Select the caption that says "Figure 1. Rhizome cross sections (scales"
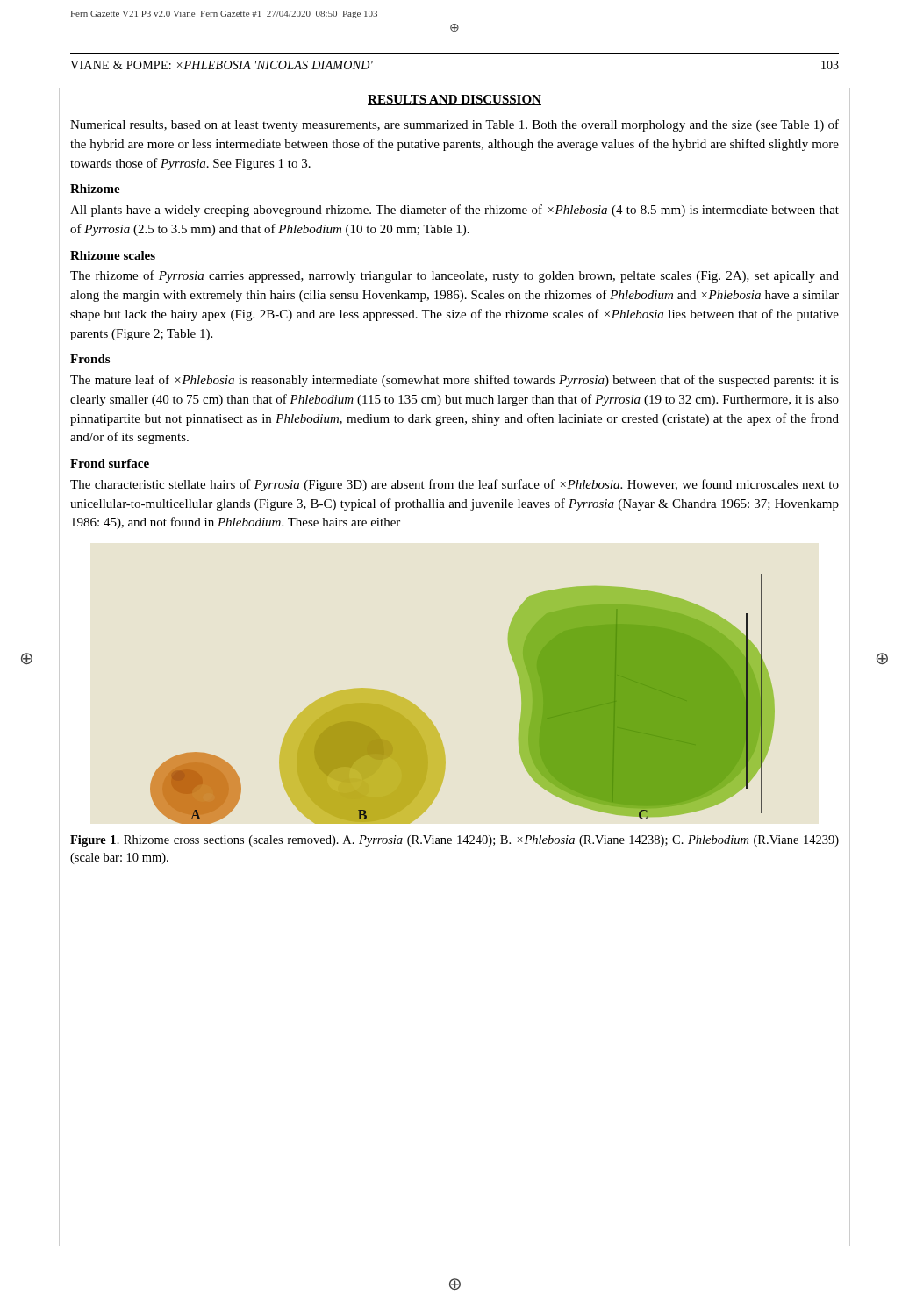The image size is (909, 1316). click(454, 849)
